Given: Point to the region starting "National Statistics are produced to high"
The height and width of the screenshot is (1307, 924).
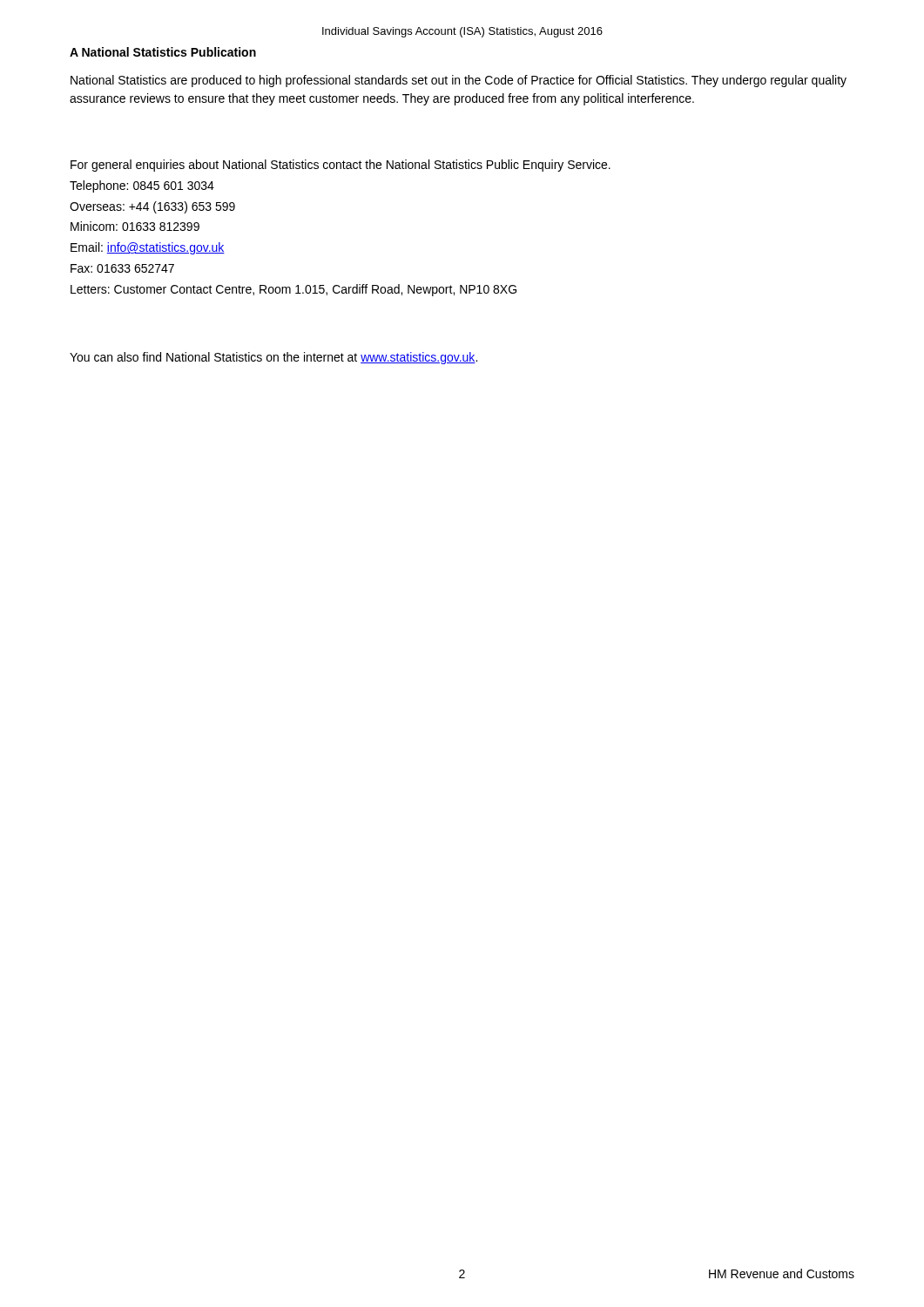Looking at the screenshot, I should point(458,89).
